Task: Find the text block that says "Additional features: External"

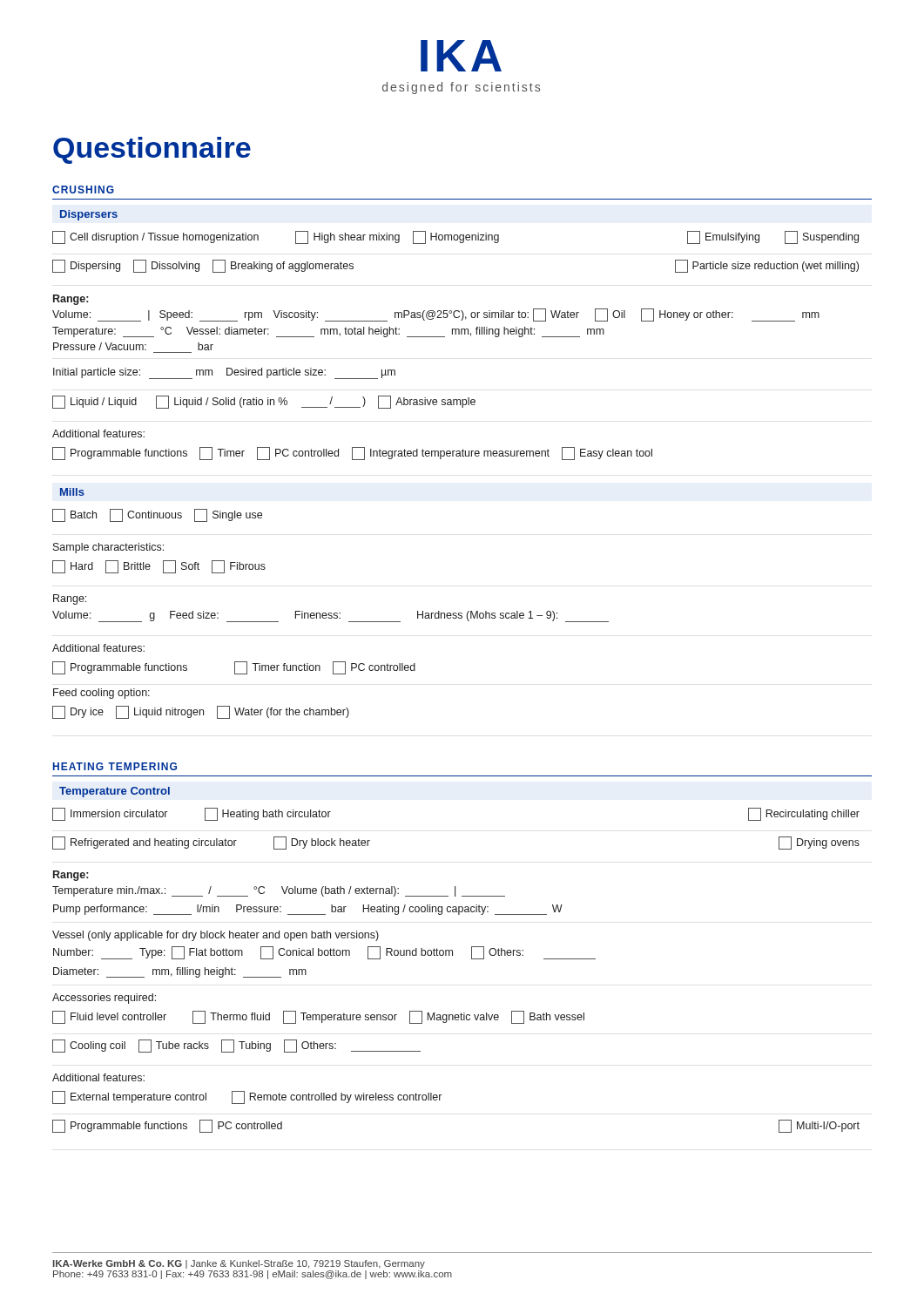Action: click(x=98, y=1077)
